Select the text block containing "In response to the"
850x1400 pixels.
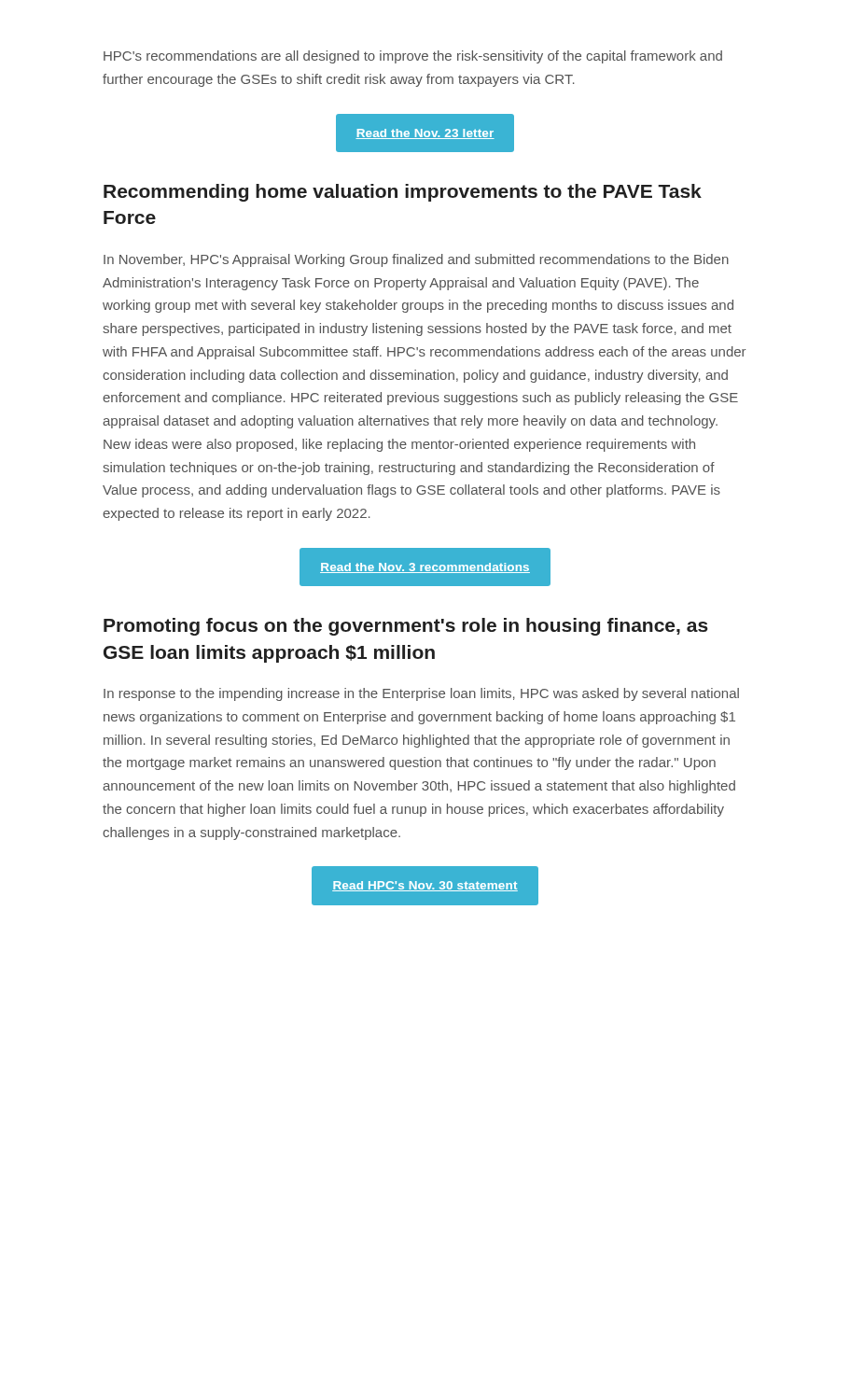421,762
